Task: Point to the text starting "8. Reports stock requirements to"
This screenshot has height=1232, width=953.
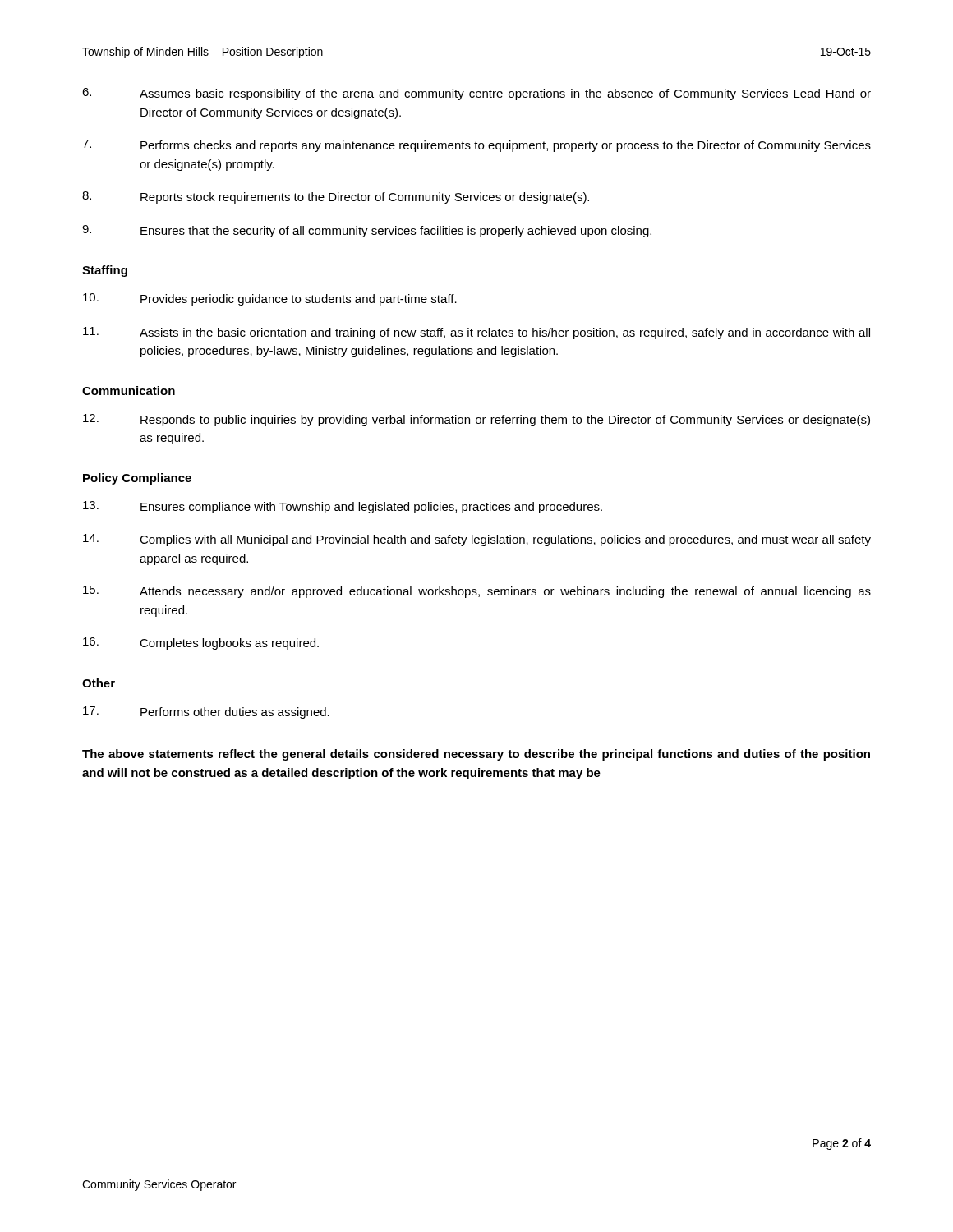Action: pyautogui.click(x=476, y=197)
